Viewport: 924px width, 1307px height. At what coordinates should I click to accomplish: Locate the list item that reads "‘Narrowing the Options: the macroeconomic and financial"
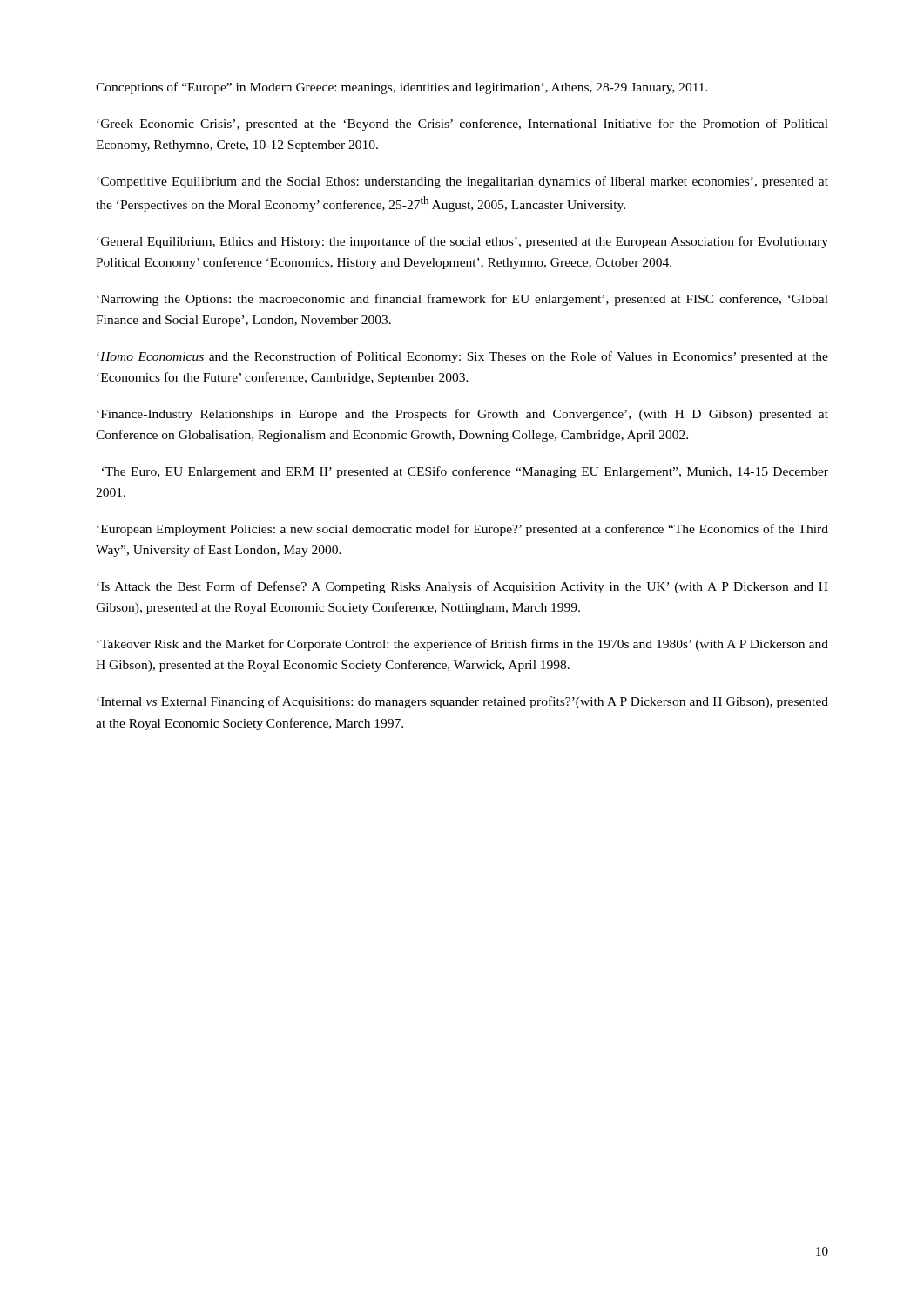pyautogui.click(x=462, y=309)
